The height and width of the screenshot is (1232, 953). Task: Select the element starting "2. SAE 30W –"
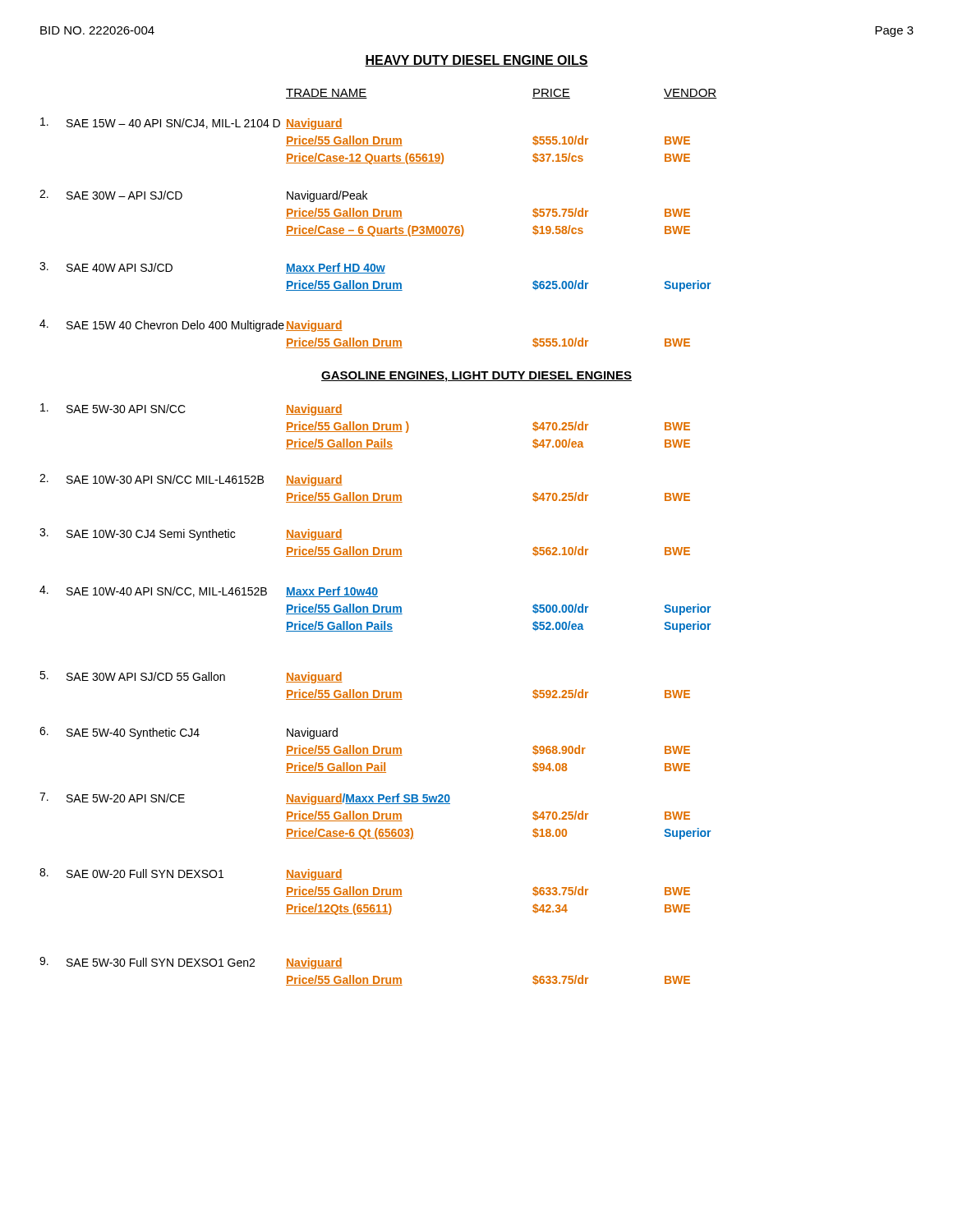coord(401,213)
